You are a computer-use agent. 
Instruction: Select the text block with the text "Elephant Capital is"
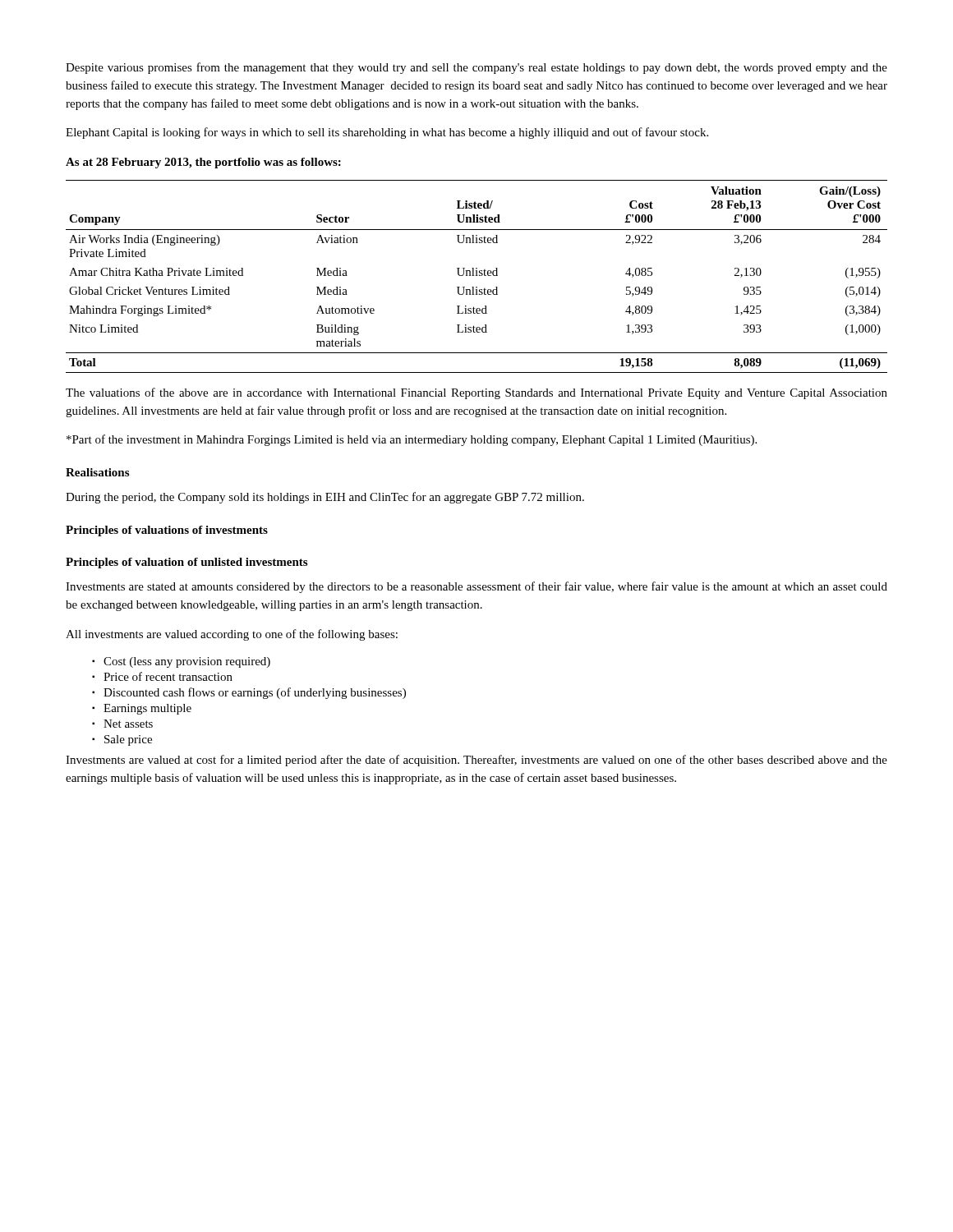476,133
